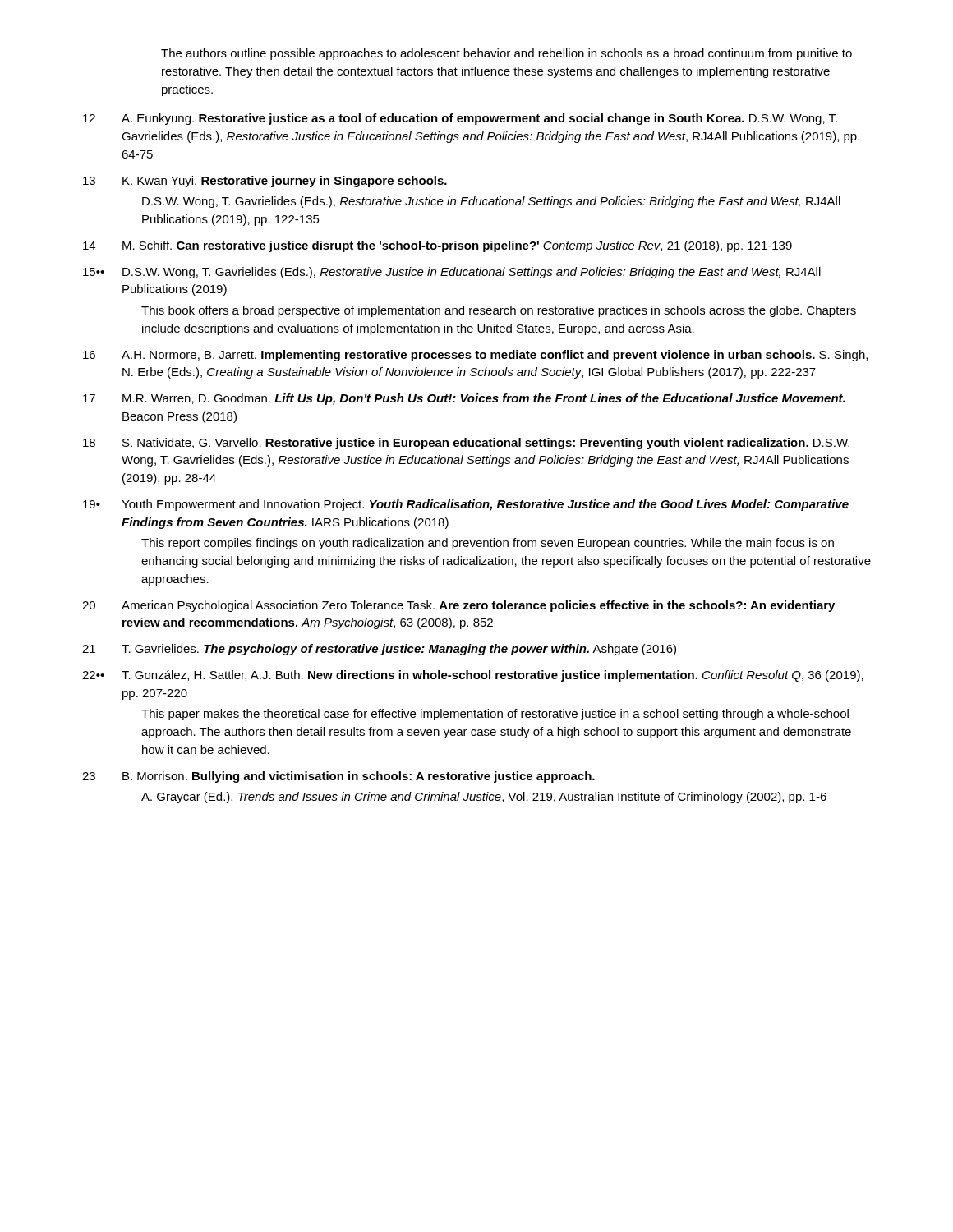953x1232 pixels.
Task: Click on the list item containing "13 K. Kwan Yuyi."
Action: 476,200
